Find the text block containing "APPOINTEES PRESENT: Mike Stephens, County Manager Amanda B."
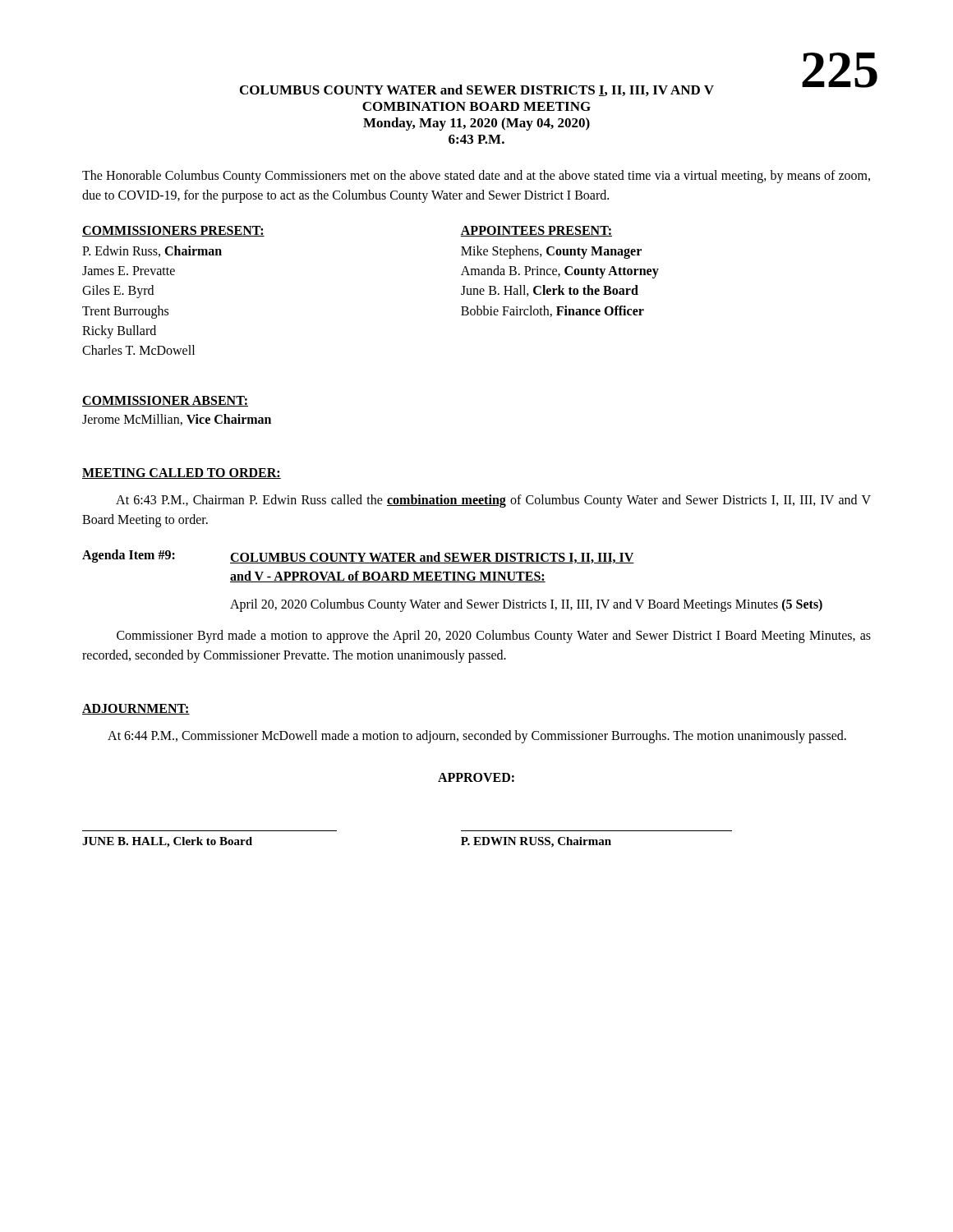Image resolution: width=953 pixels, height=1232 pixels. [666, 272]
